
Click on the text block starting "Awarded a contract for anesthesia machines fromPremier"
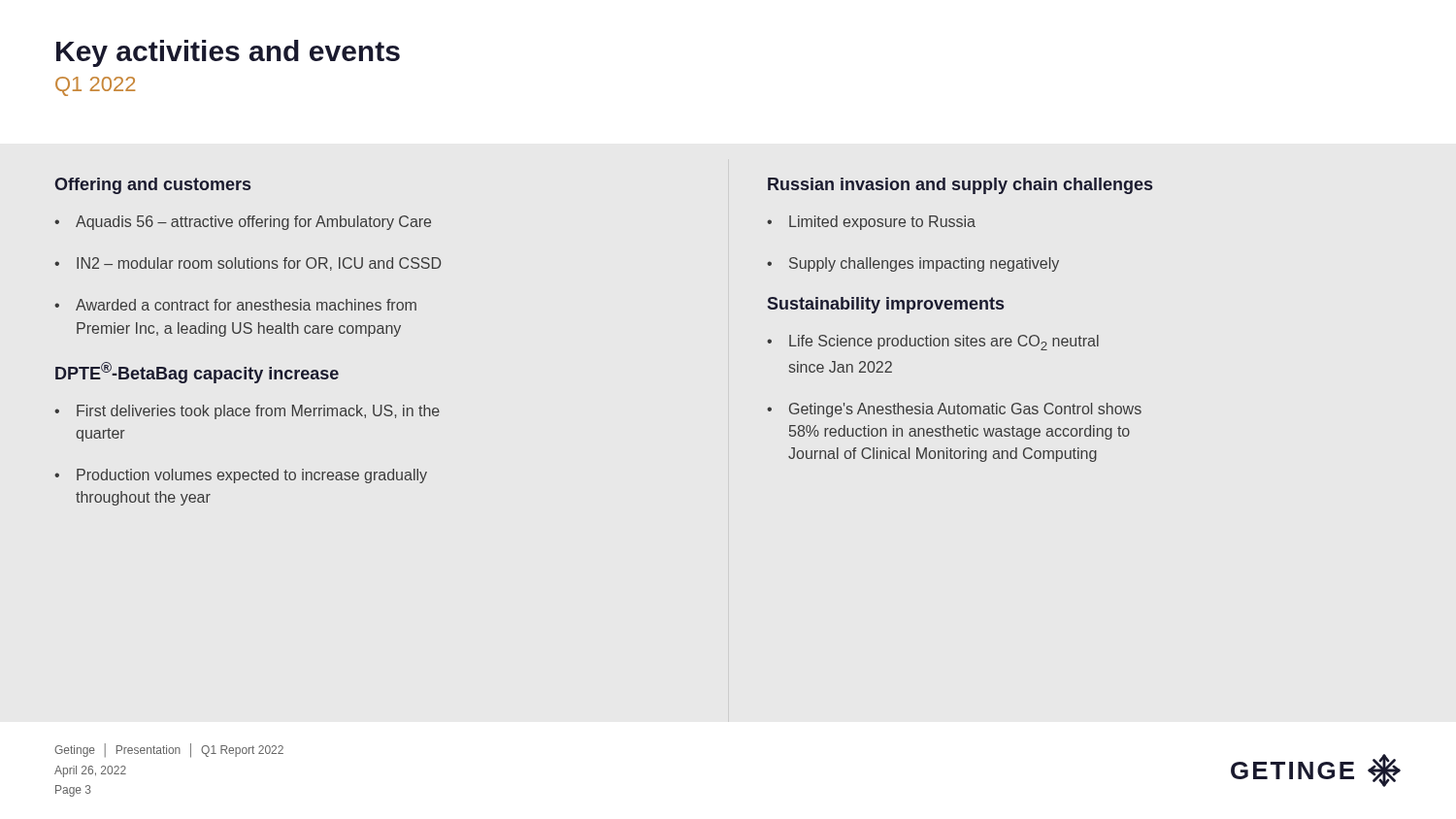[372, 317]
